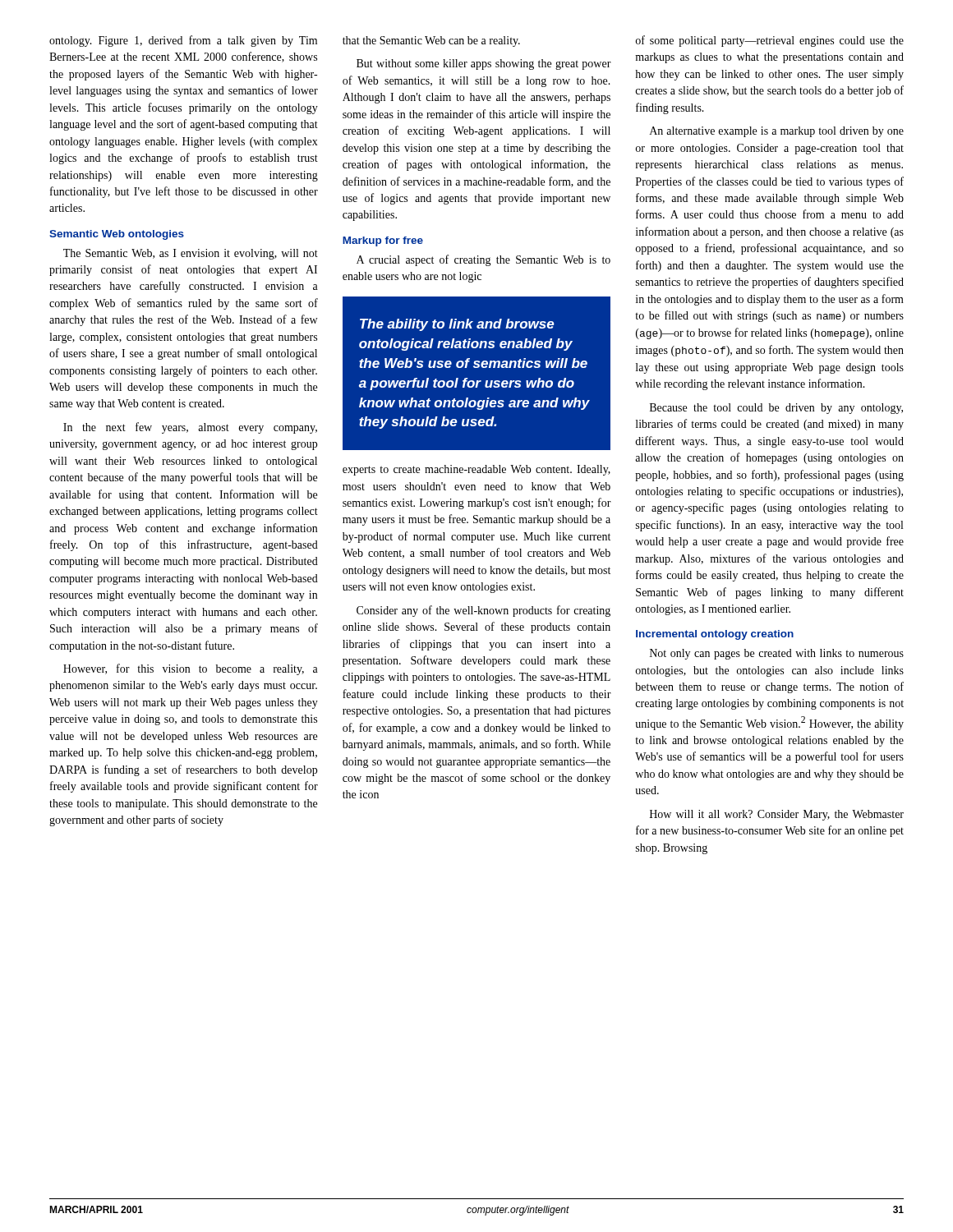
Task: Find the text block starting "Not only can"
Action: [770, 751]
